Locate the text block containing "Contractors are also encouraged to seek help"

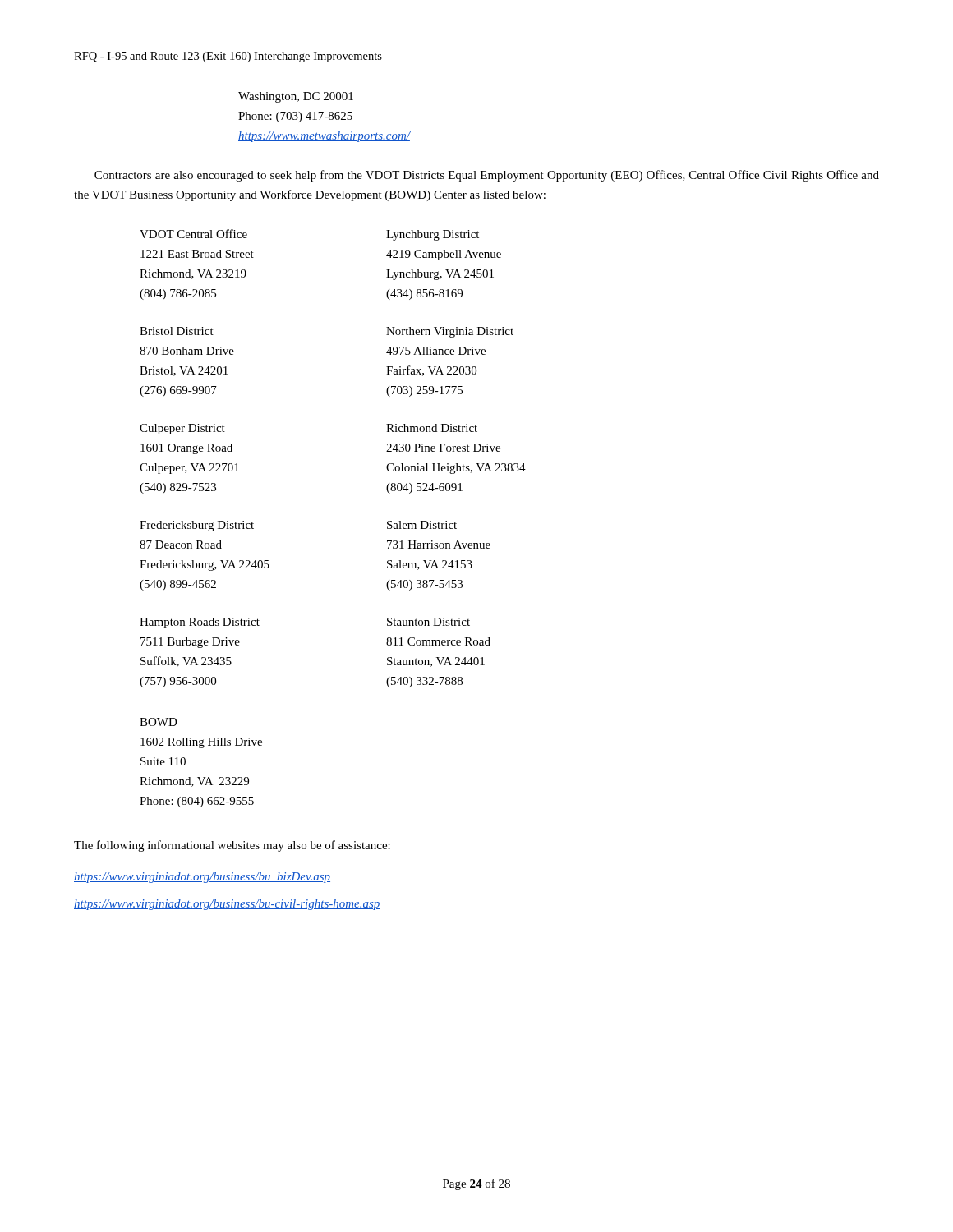pyautogui.click(x=476, y=185)
